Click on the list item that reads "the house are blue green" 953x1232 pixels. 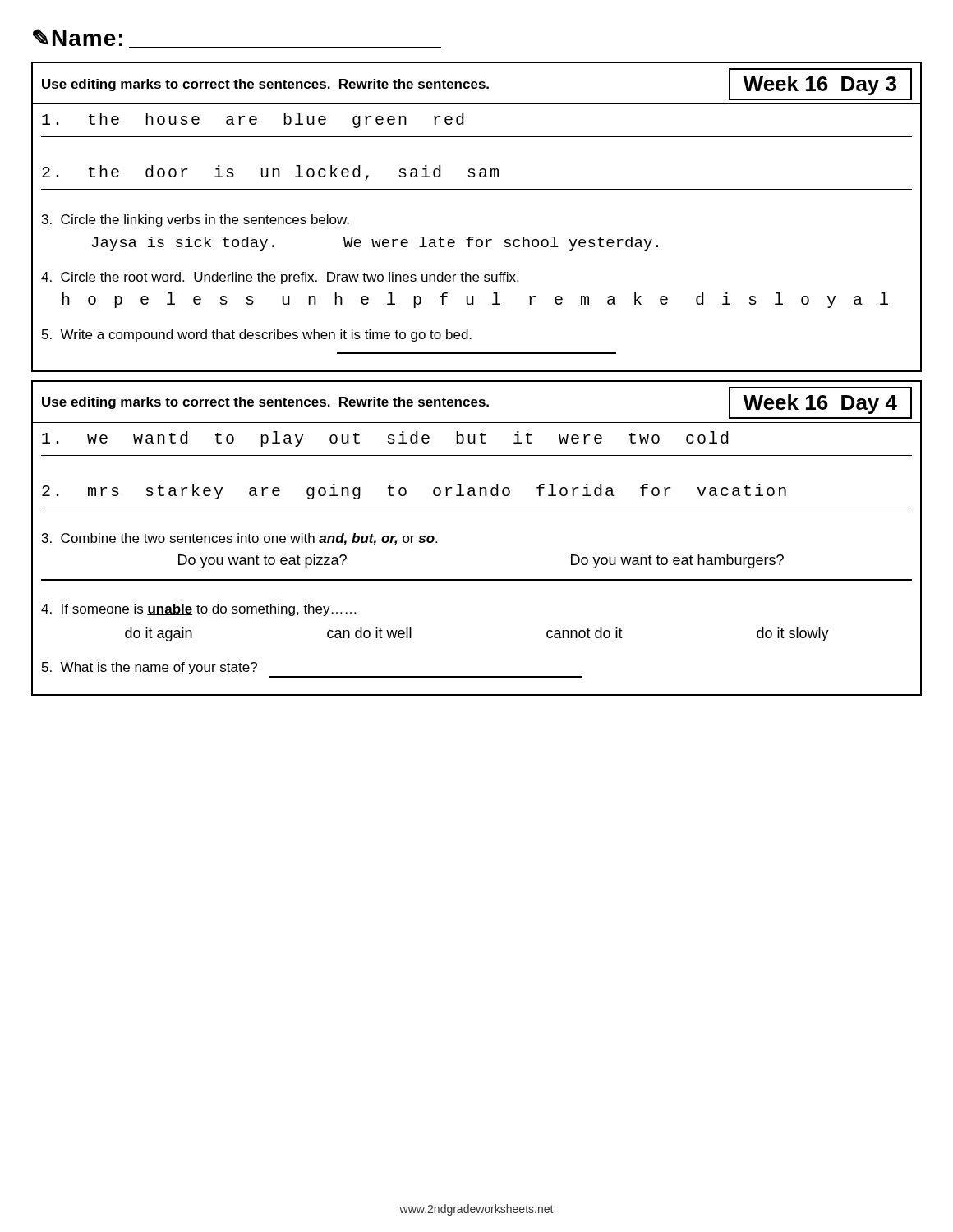(x=253, y=120)
